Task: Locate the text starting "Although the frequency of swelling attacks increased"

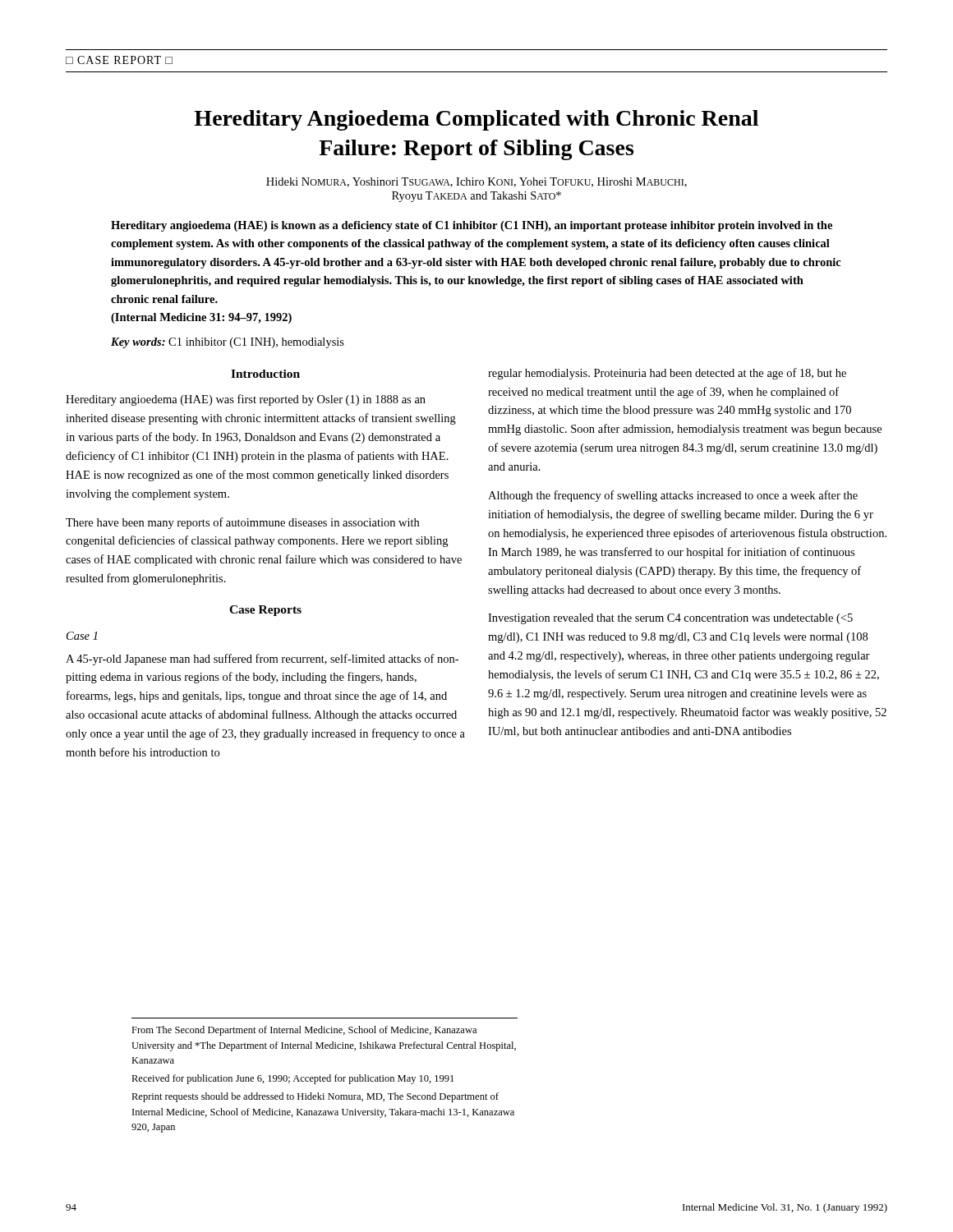Action: pos(688,542)
